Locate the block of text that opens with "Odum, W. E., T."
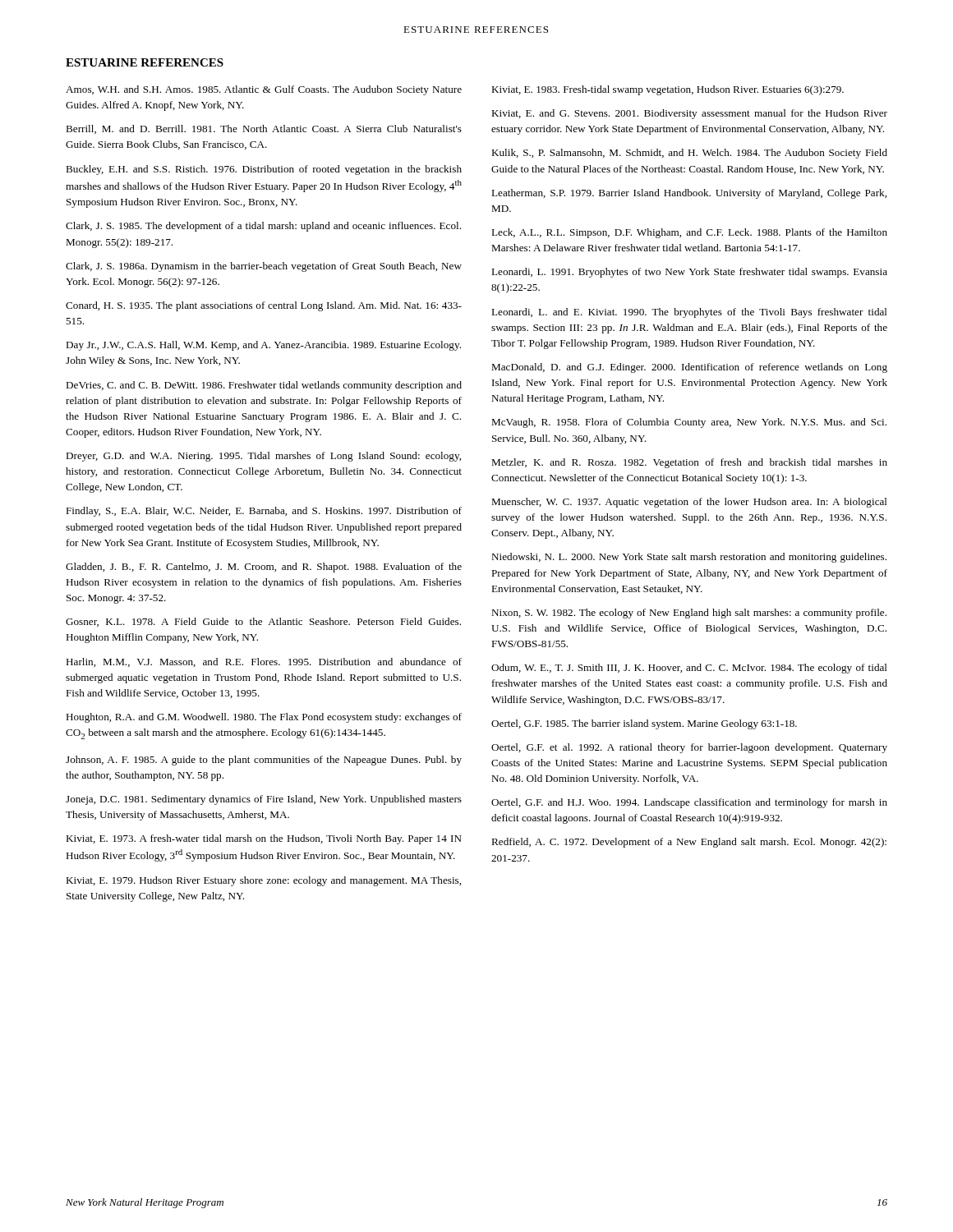 click(x=689, y=683)
